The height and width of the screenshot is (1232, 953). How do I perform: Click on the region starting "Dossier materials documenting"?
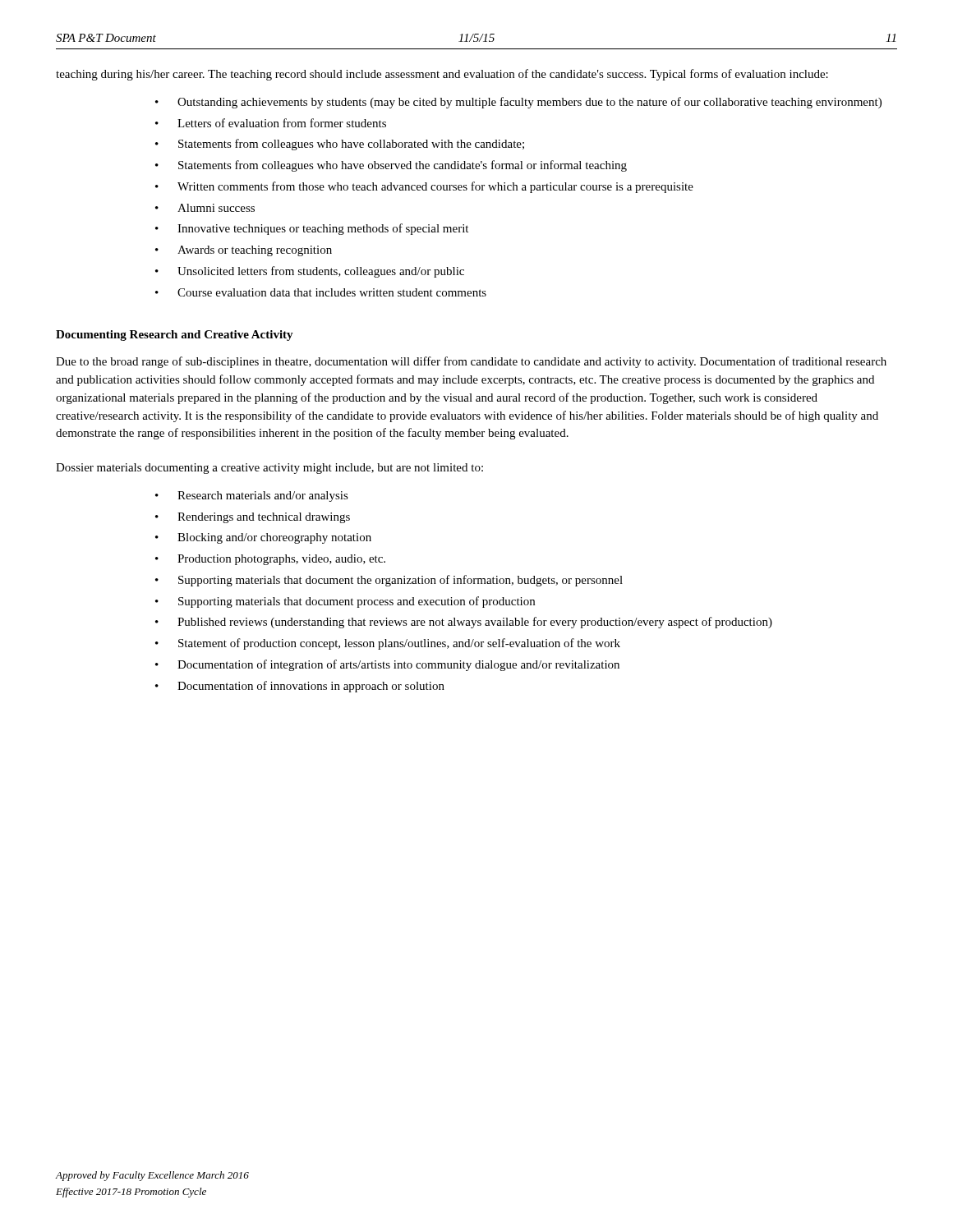click(270, 467)
